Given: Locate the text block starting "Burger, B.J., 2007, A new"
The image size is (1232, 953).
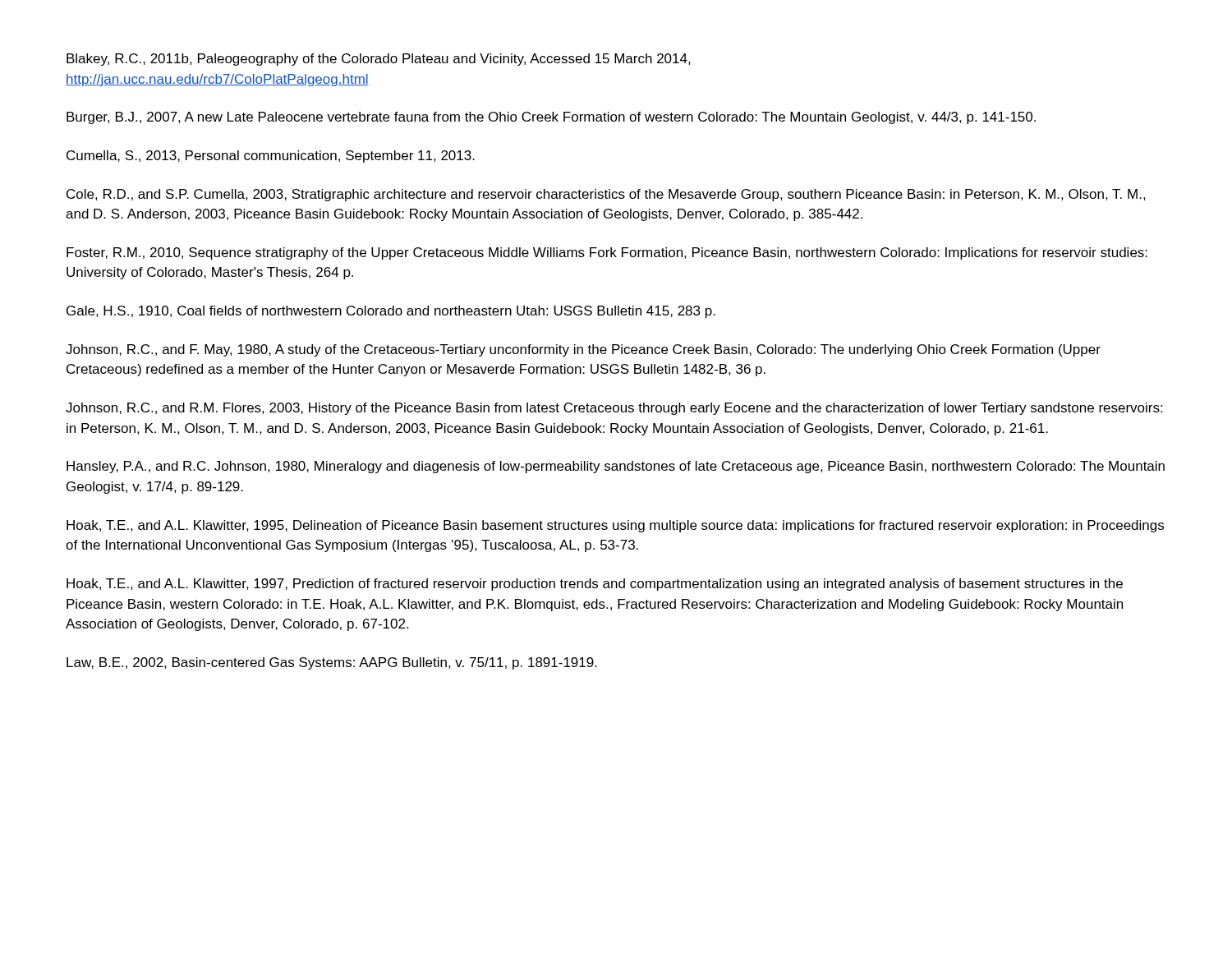Looking at the screenshot, I should (x=551, y=117).
